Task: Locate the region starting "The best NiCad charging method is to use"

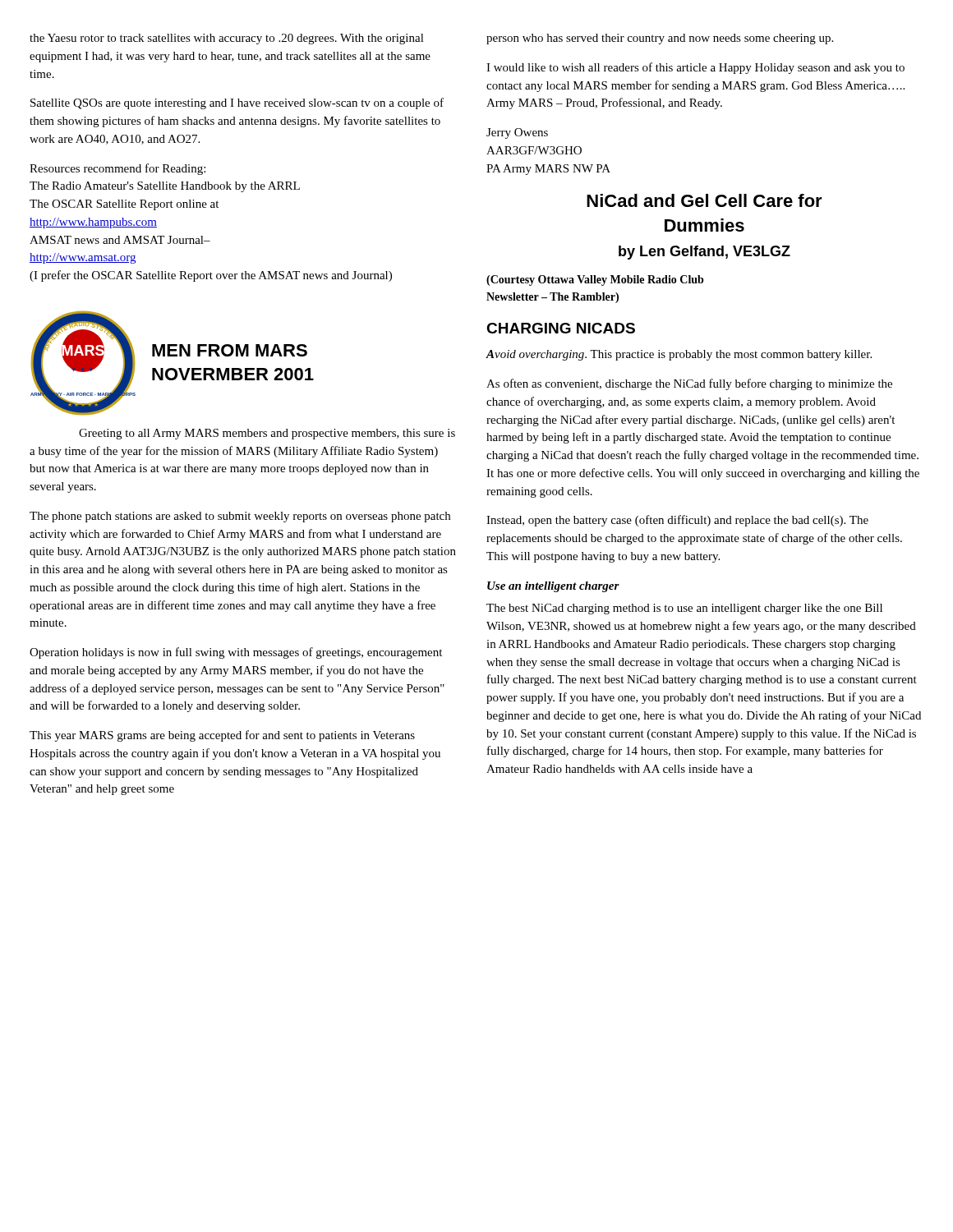Action: [704, 689]
